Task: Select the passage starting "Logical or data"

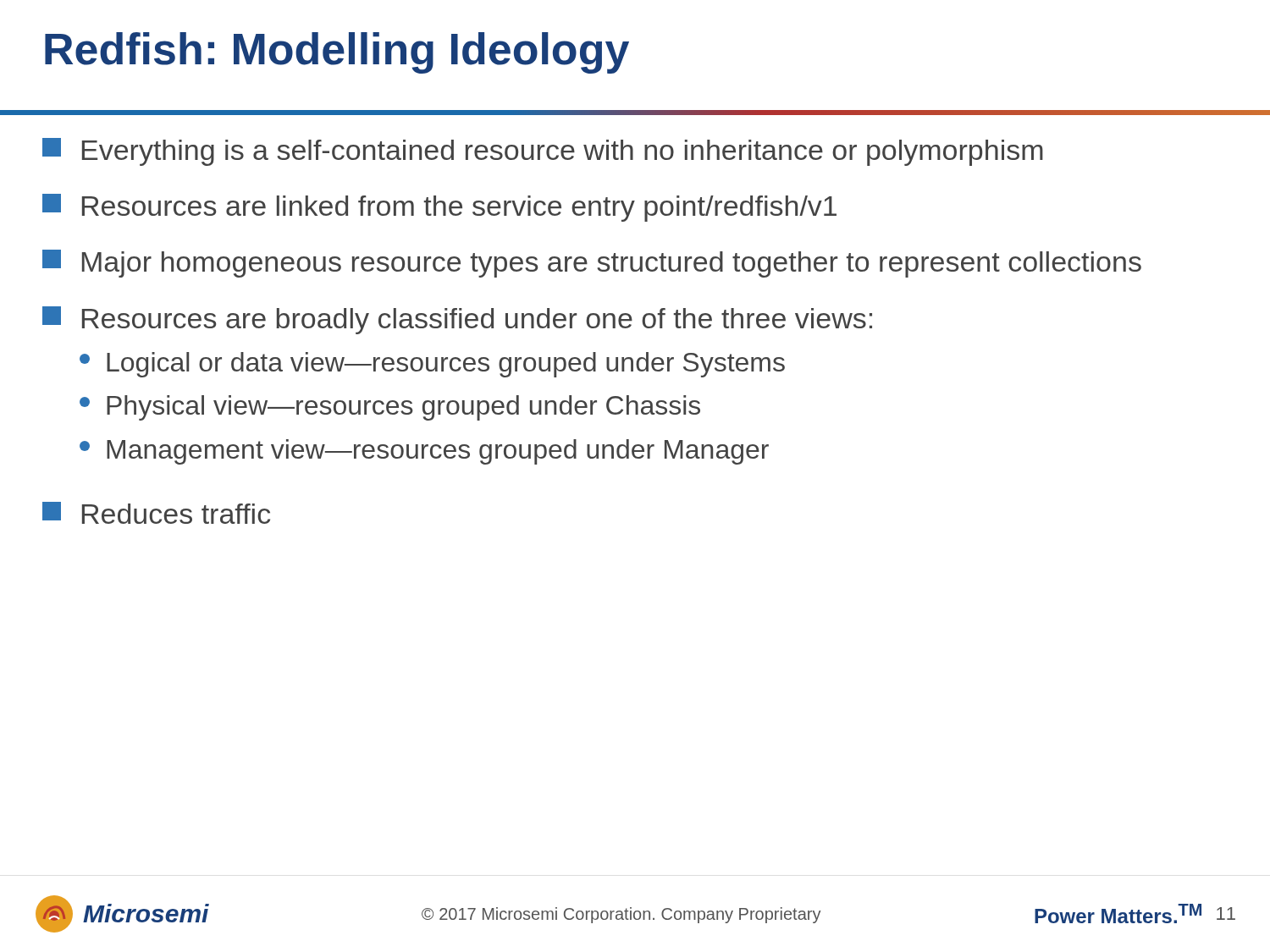Action: pos(433,363)
